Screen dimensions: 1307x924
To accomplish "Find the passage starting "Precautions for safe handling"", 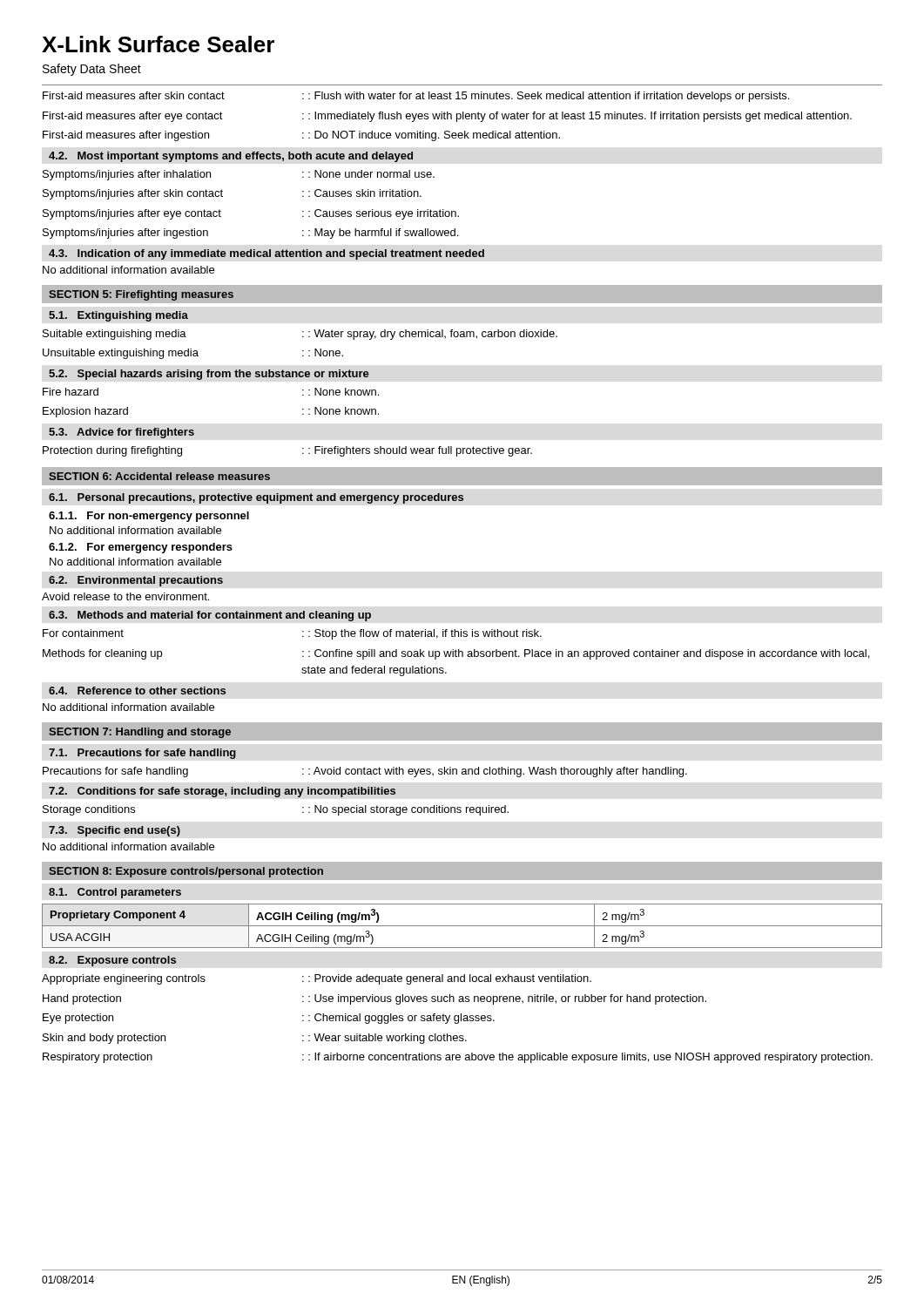I will (x=462, y=771).
